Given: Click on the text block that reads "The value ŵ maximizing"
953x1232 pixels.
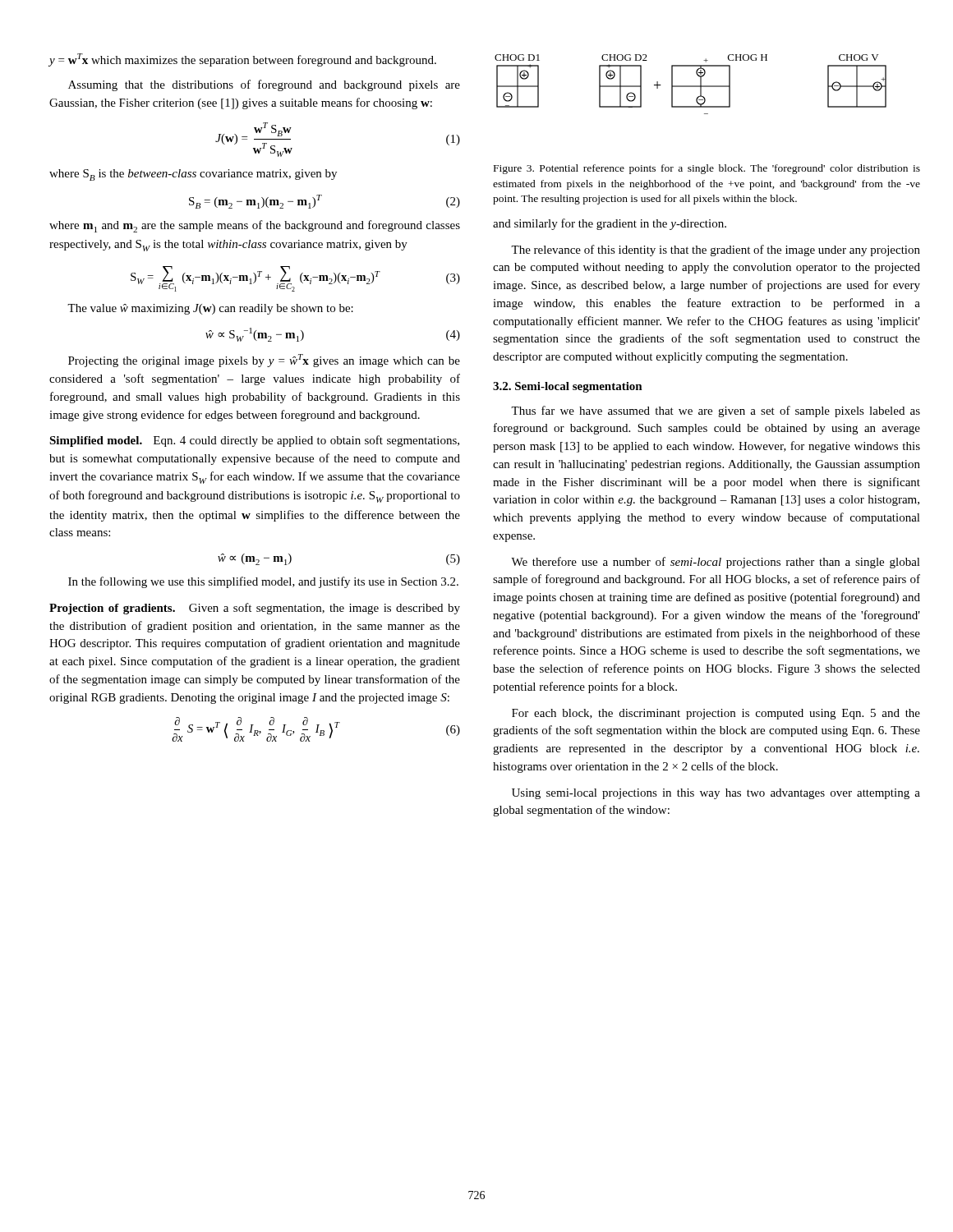Looking at the screenshot, I should (255, 309).
